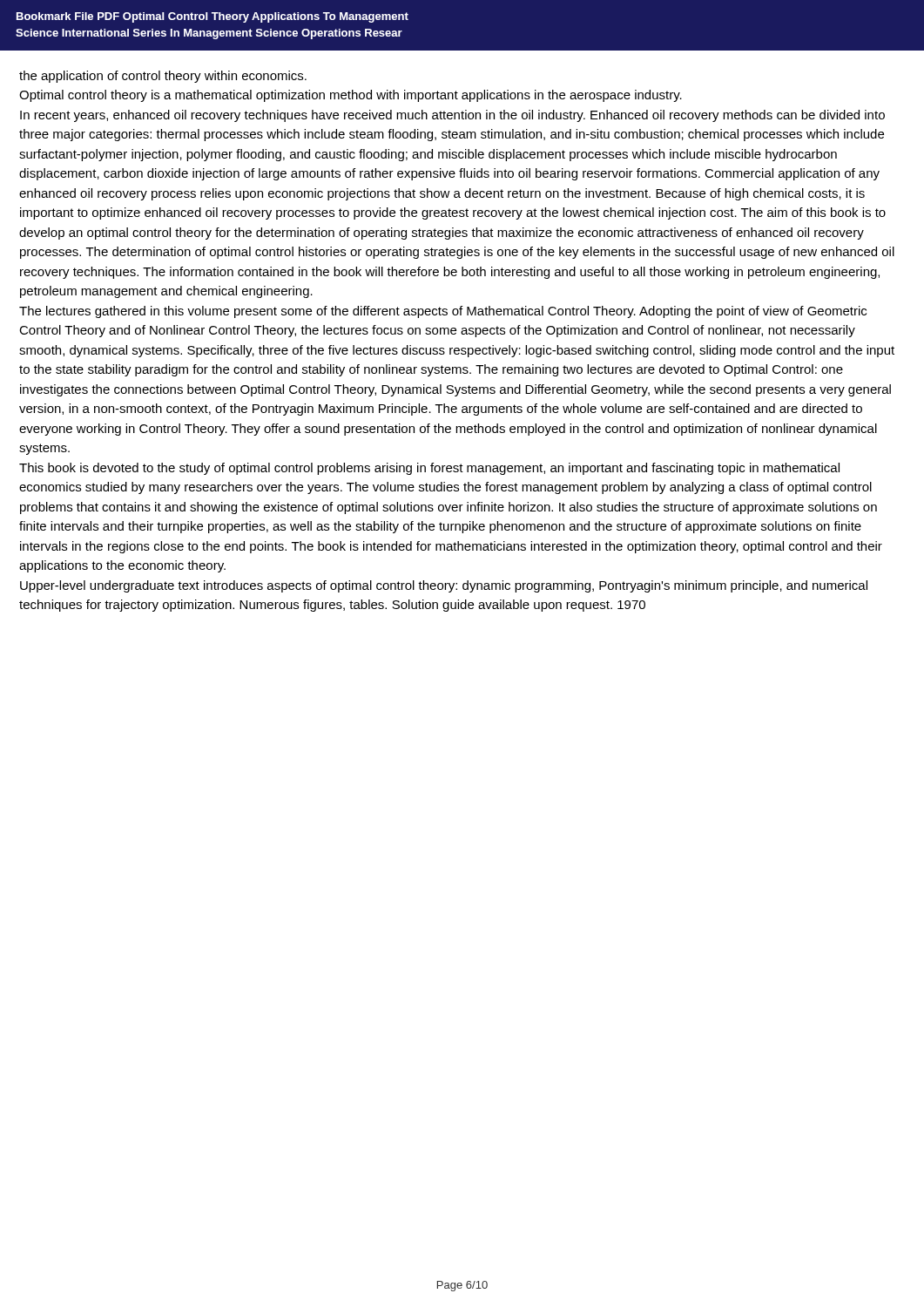Screen dimensions: 1307x924
Task: Navigate to the text starting "the application of control theory within economics. Optimal"
Action: pos(457,340)
